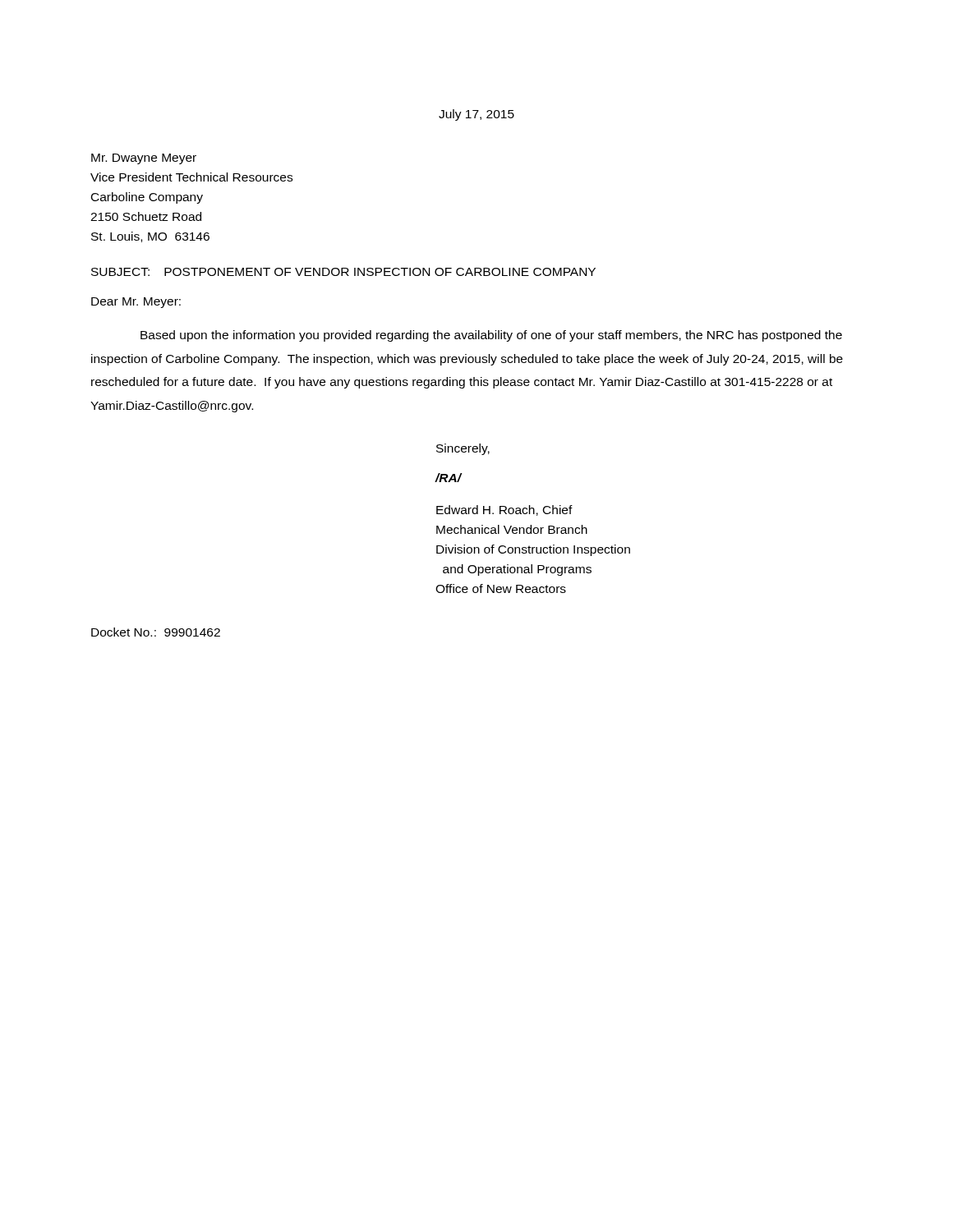
Task: Point to the block starting "Sincerely, /RA/ Edward"
Action: tap(463, 449)
